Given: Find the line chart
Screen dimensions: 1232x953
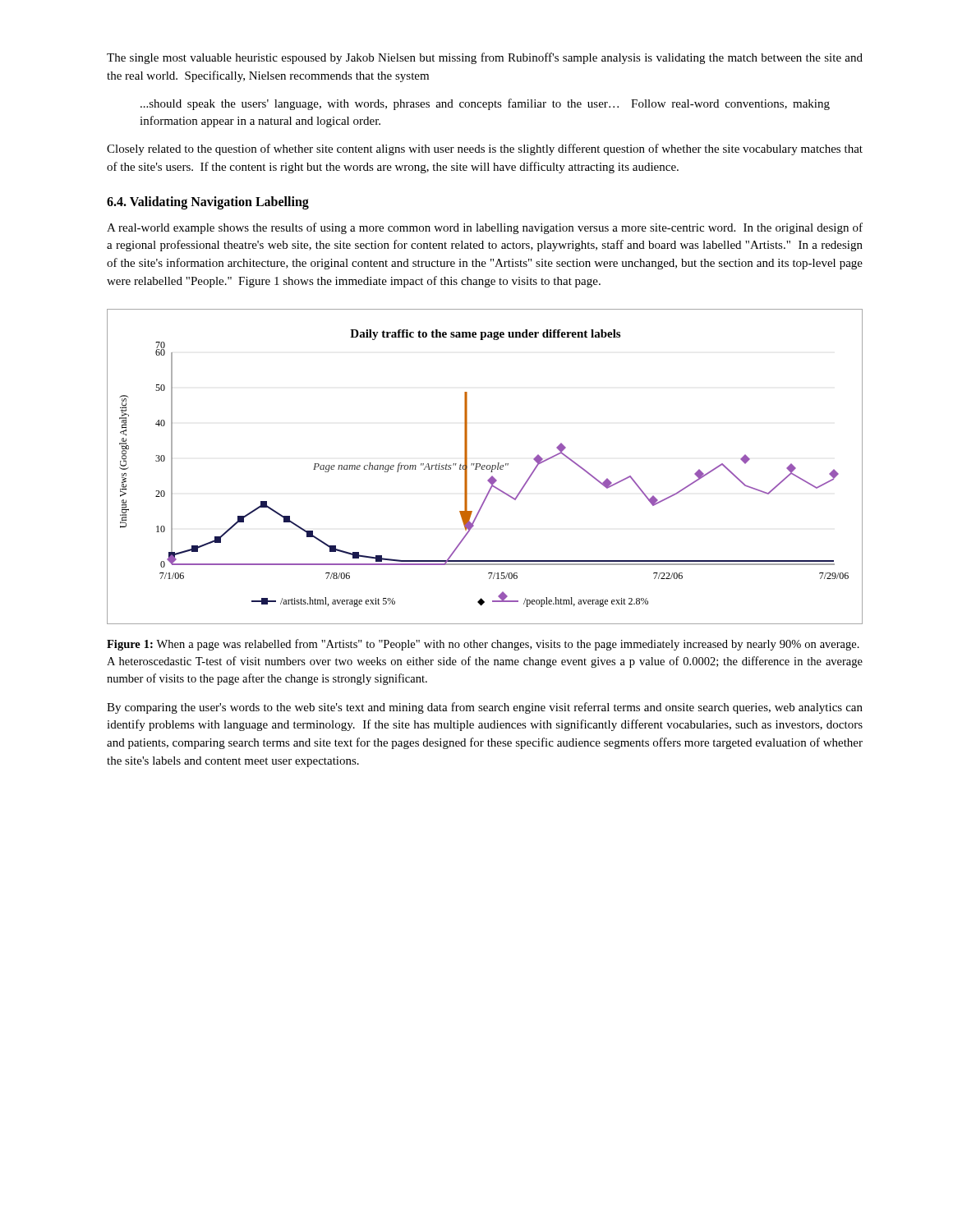Looking at the screenshot, I should (485, 466).
